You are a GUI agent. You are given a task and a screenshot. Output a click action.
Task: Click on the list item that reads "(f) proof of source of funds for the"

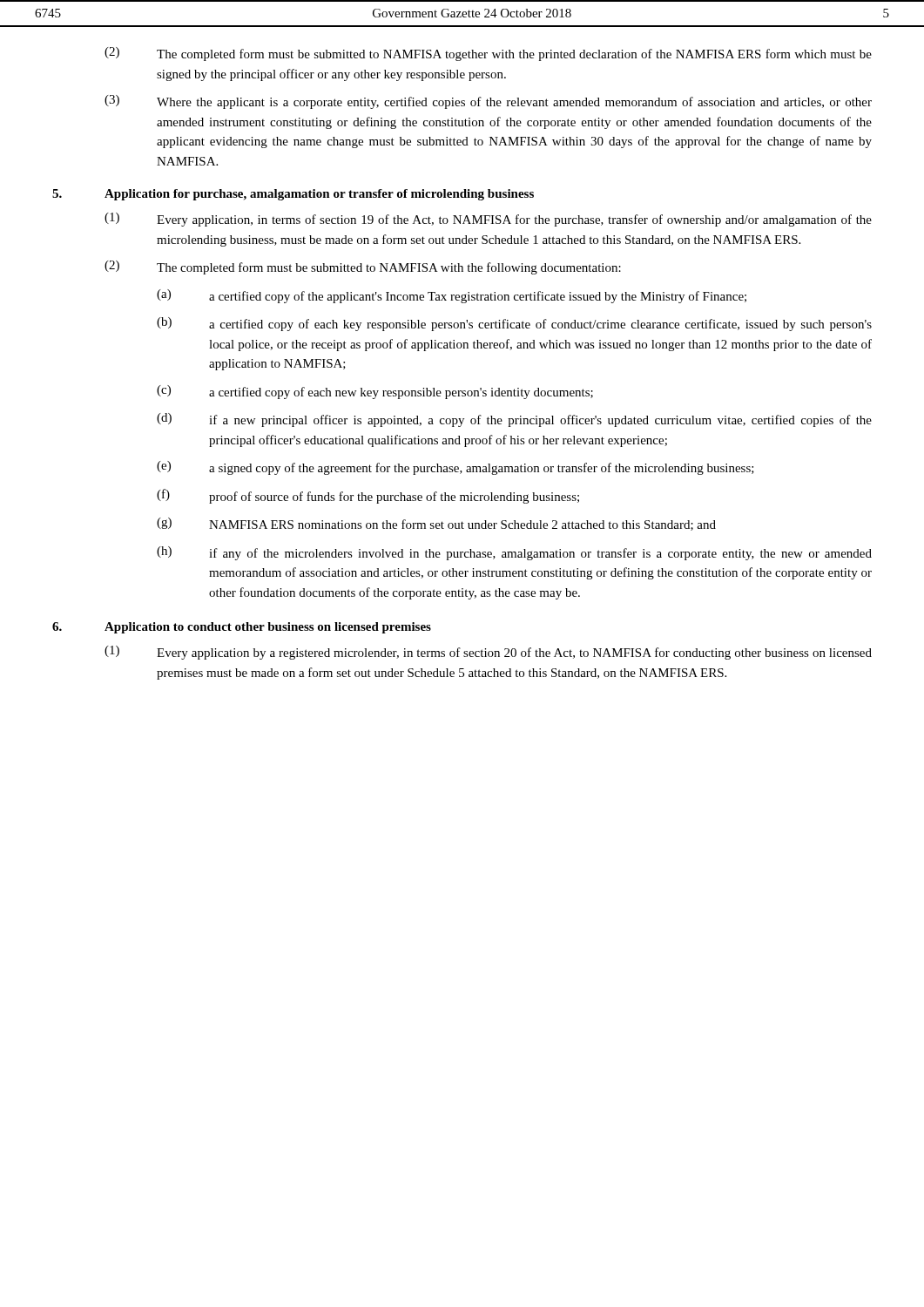pyautogui.click(x=514, y=496)
